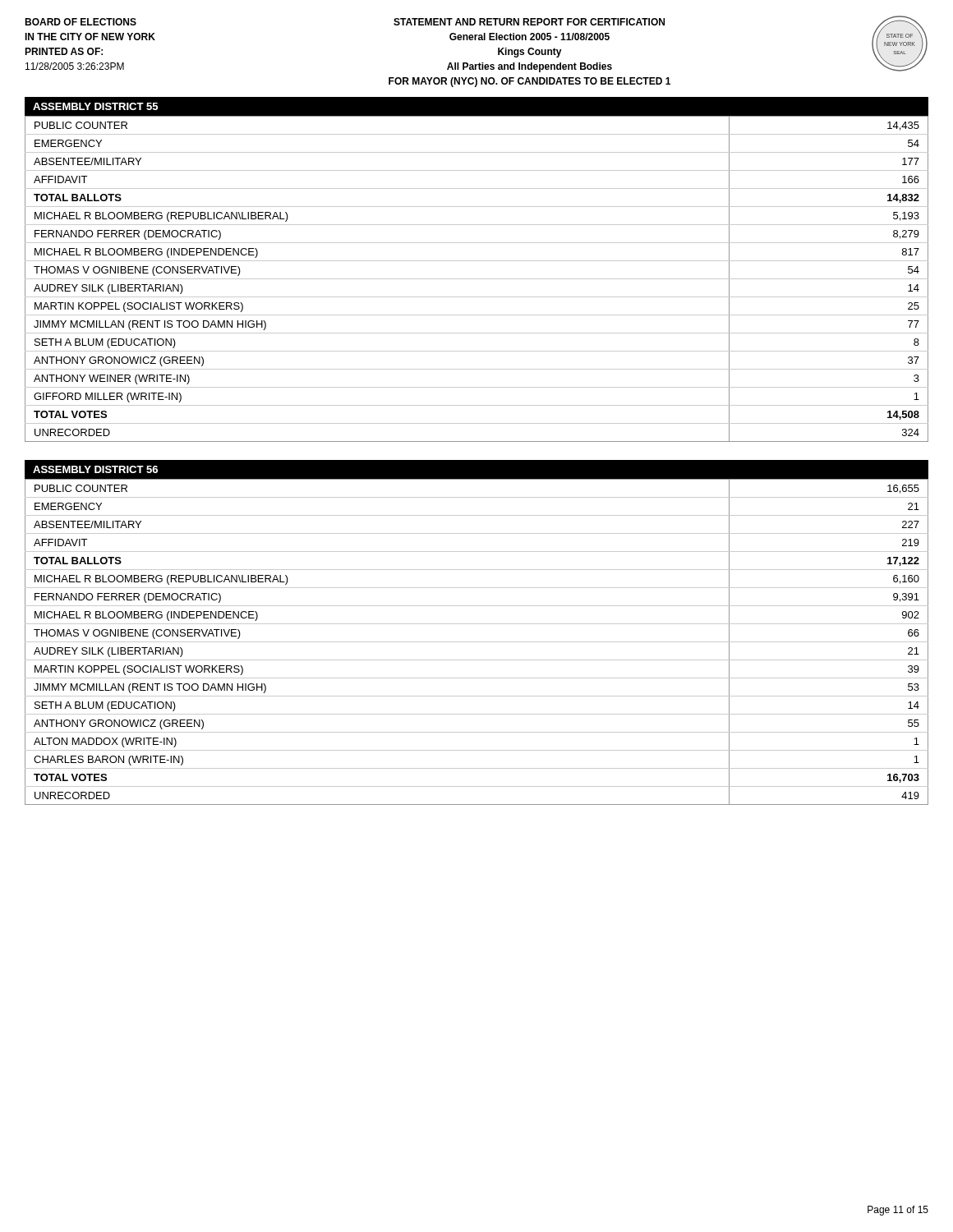Viewport: 953px width, 1232px height.
Task: Click on the element starting "ASSEMBLY DISTRICT 56"
Action: point(95,469)
